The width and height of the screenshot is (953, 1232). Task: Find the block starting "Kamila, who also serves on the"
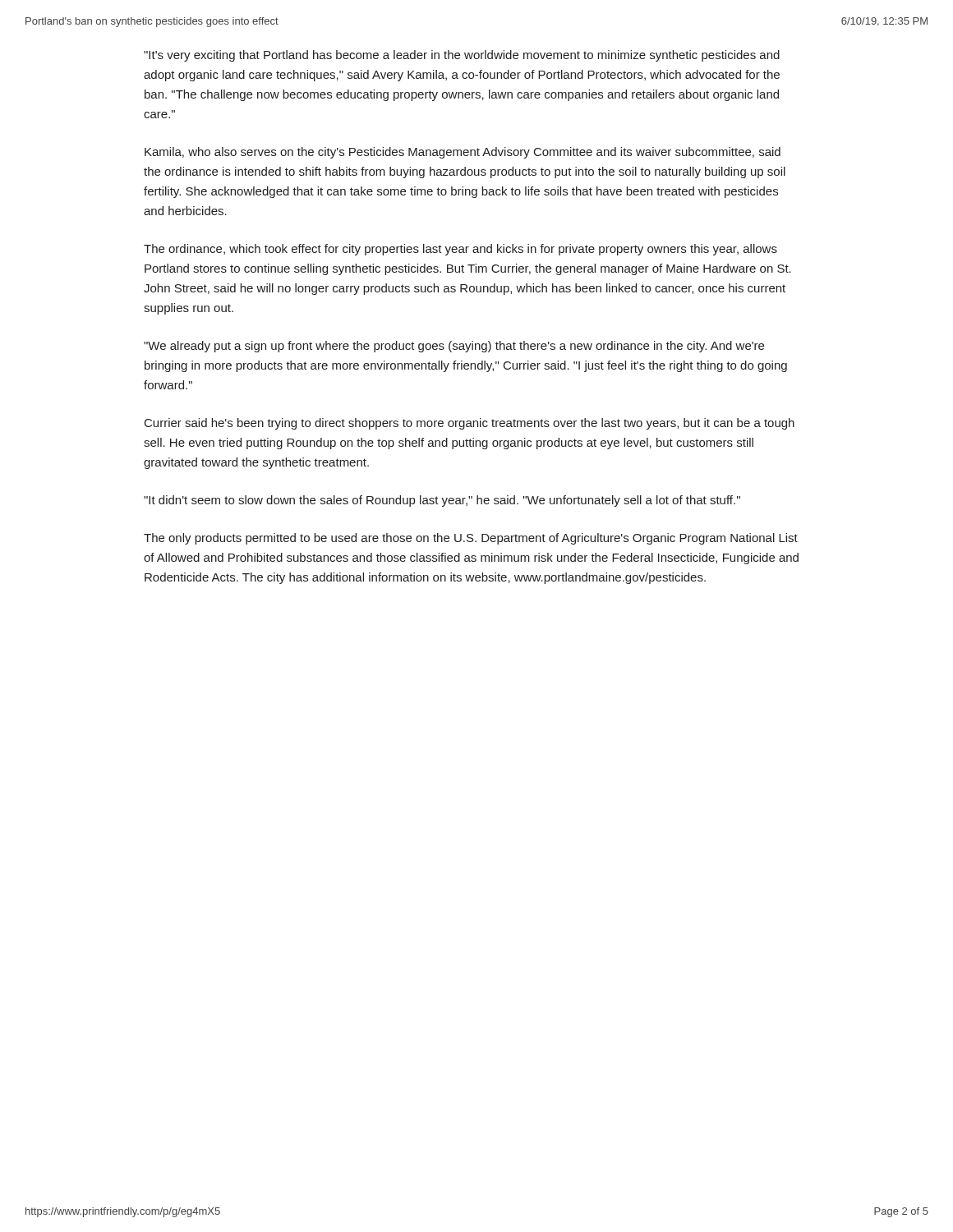tap(465, 181)
